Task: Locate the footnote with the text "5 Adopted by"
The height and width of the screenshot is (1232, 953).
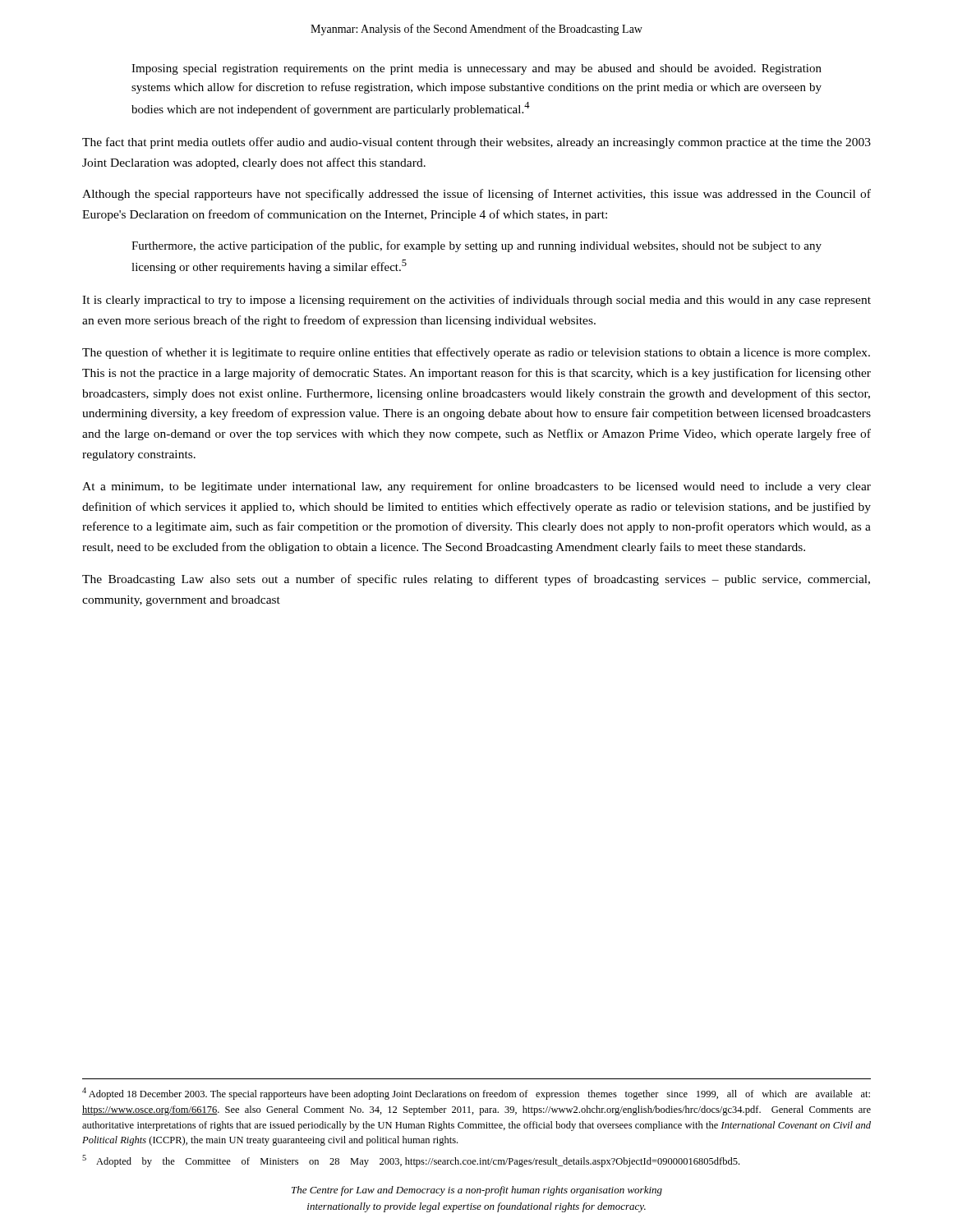Action: click(411, 1160)
